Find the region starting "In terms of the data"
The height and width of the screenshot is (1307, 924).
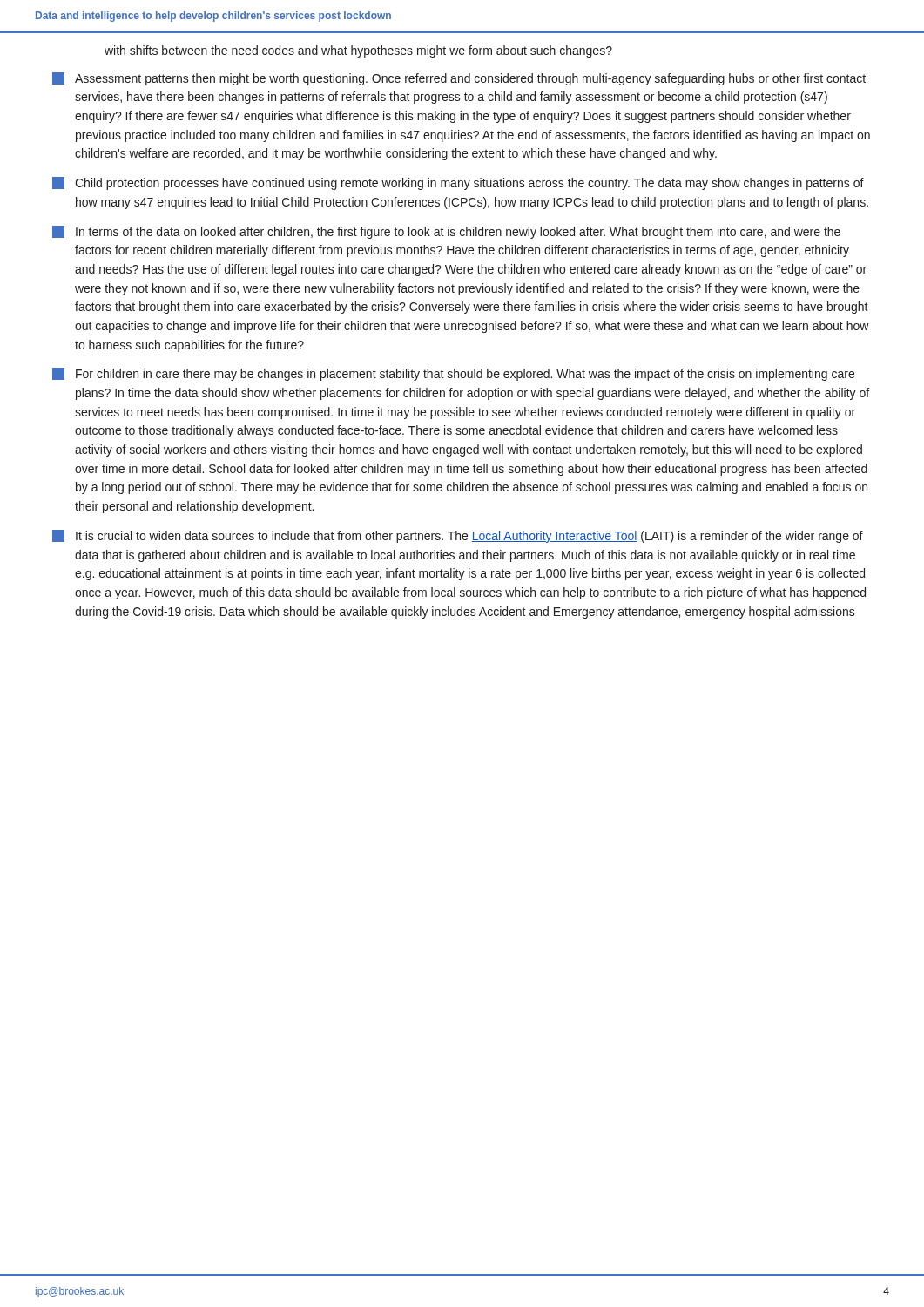(x=462, y=289)
